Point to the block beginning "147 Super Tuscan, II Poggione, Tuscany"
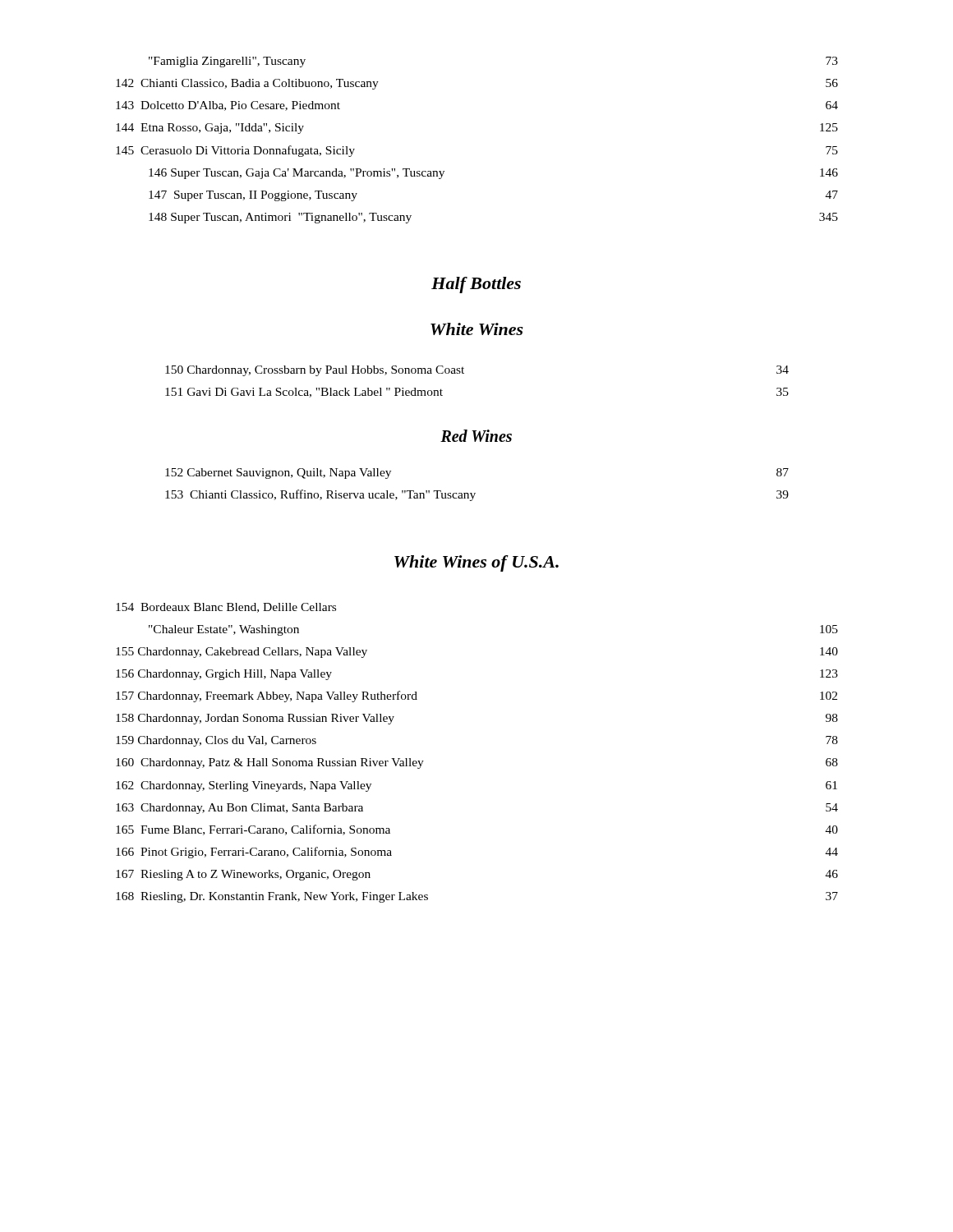 [255, 196]
